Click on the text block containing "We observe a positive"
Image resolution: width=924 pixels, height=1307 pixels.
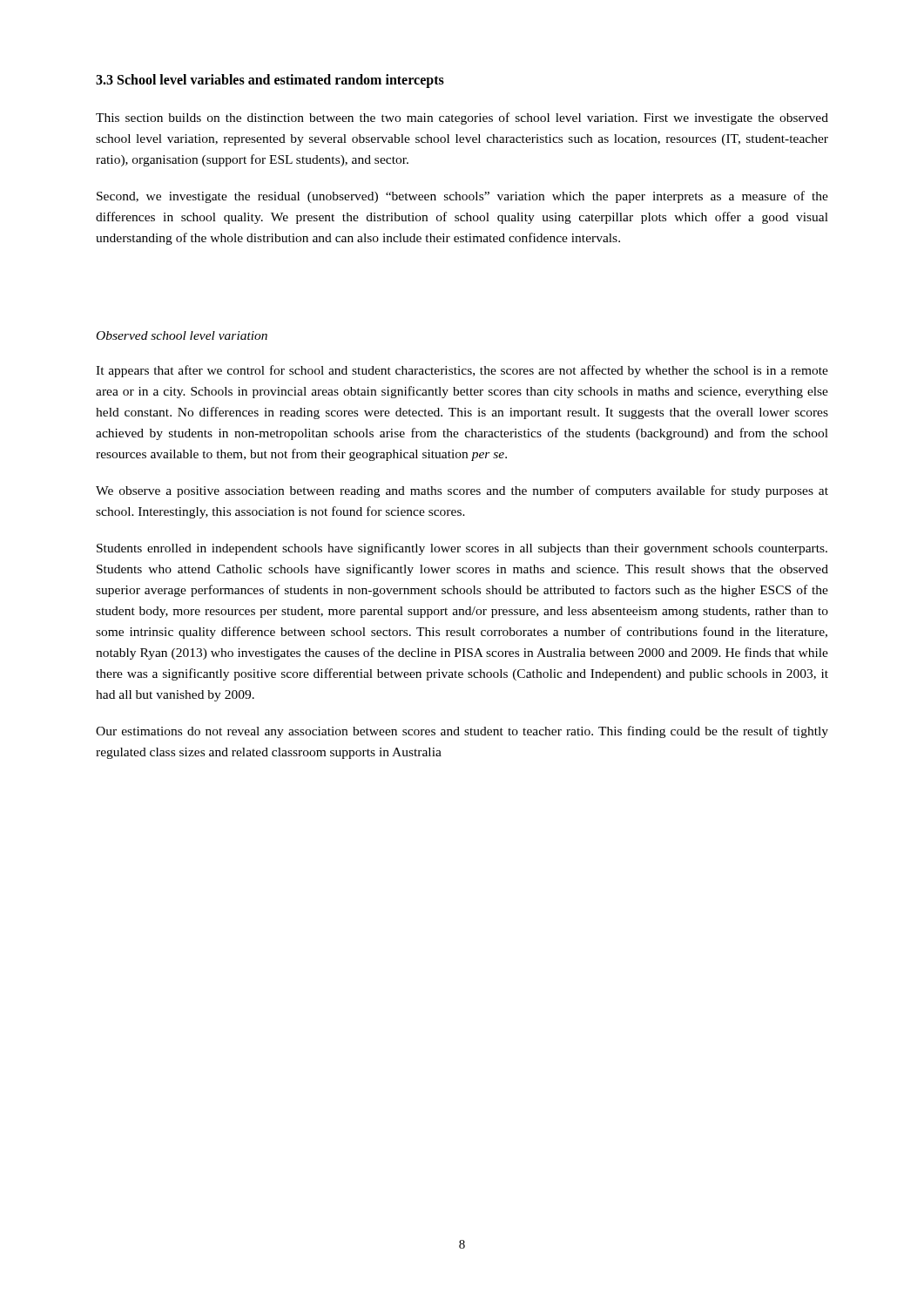(462, 501)
